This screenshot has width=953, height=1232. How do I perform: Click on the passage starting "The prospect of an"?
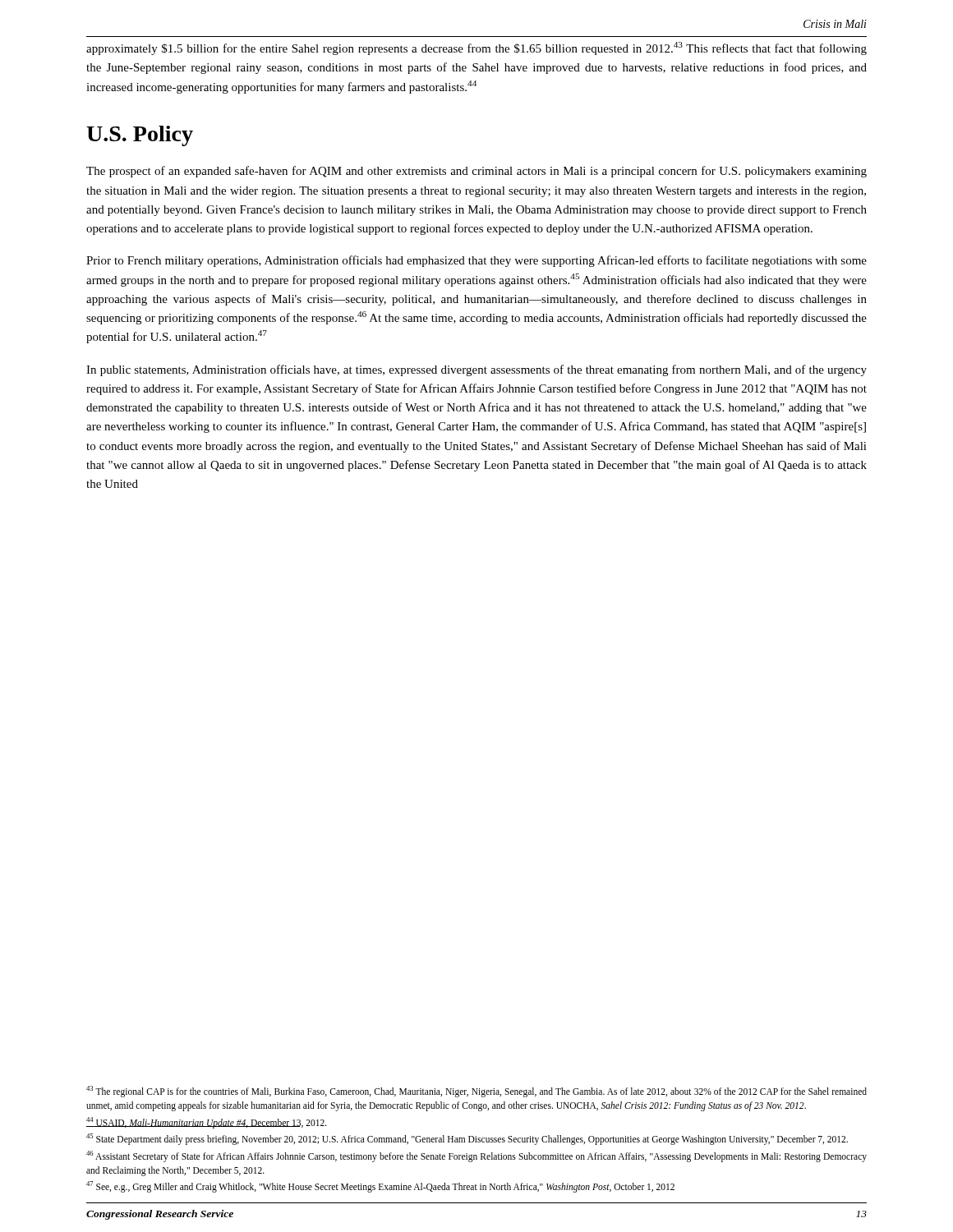[x=476, y=200]
